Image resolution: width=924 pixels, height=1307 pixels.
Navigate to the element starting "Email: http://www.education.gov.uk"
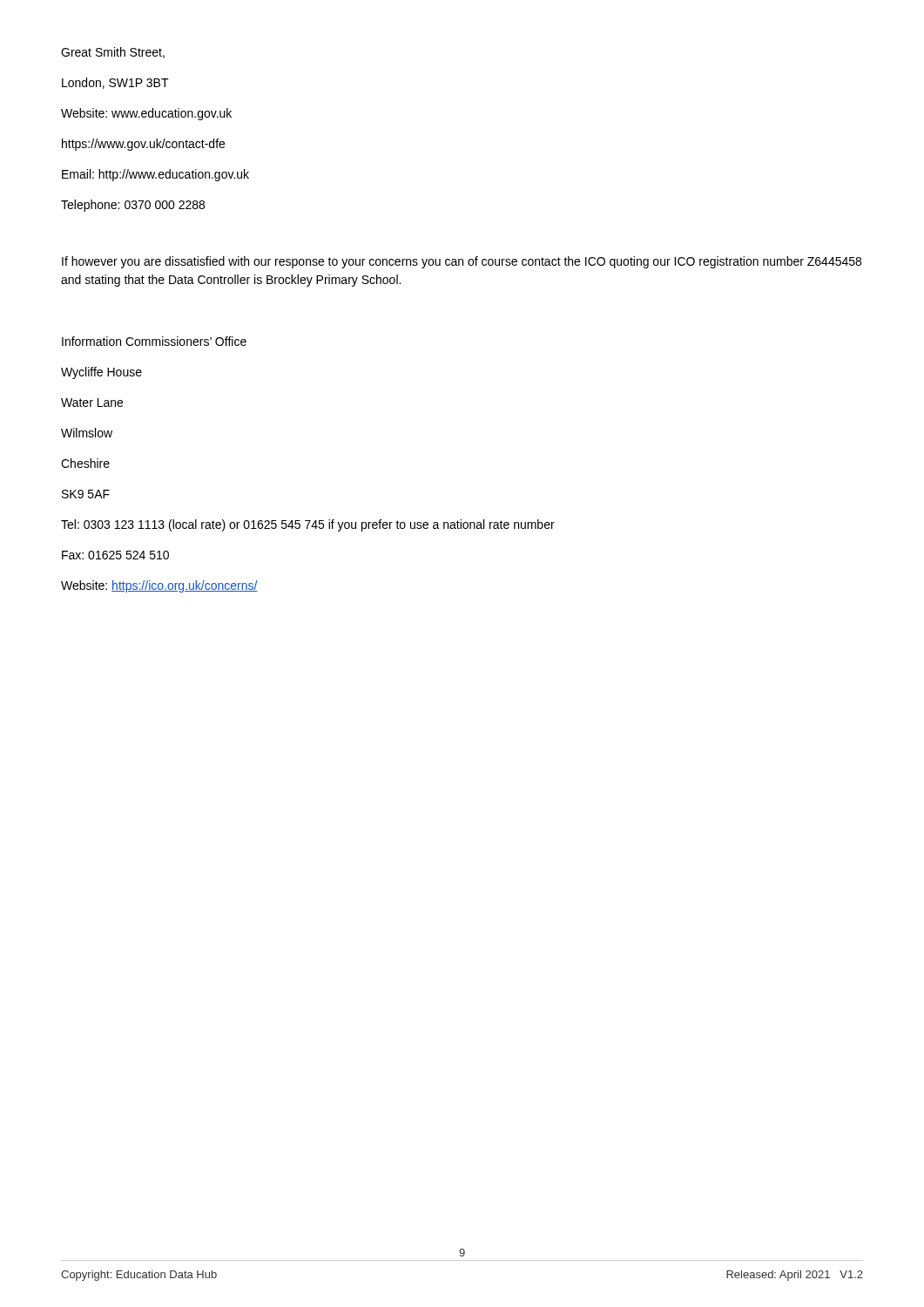pos(155,174)
